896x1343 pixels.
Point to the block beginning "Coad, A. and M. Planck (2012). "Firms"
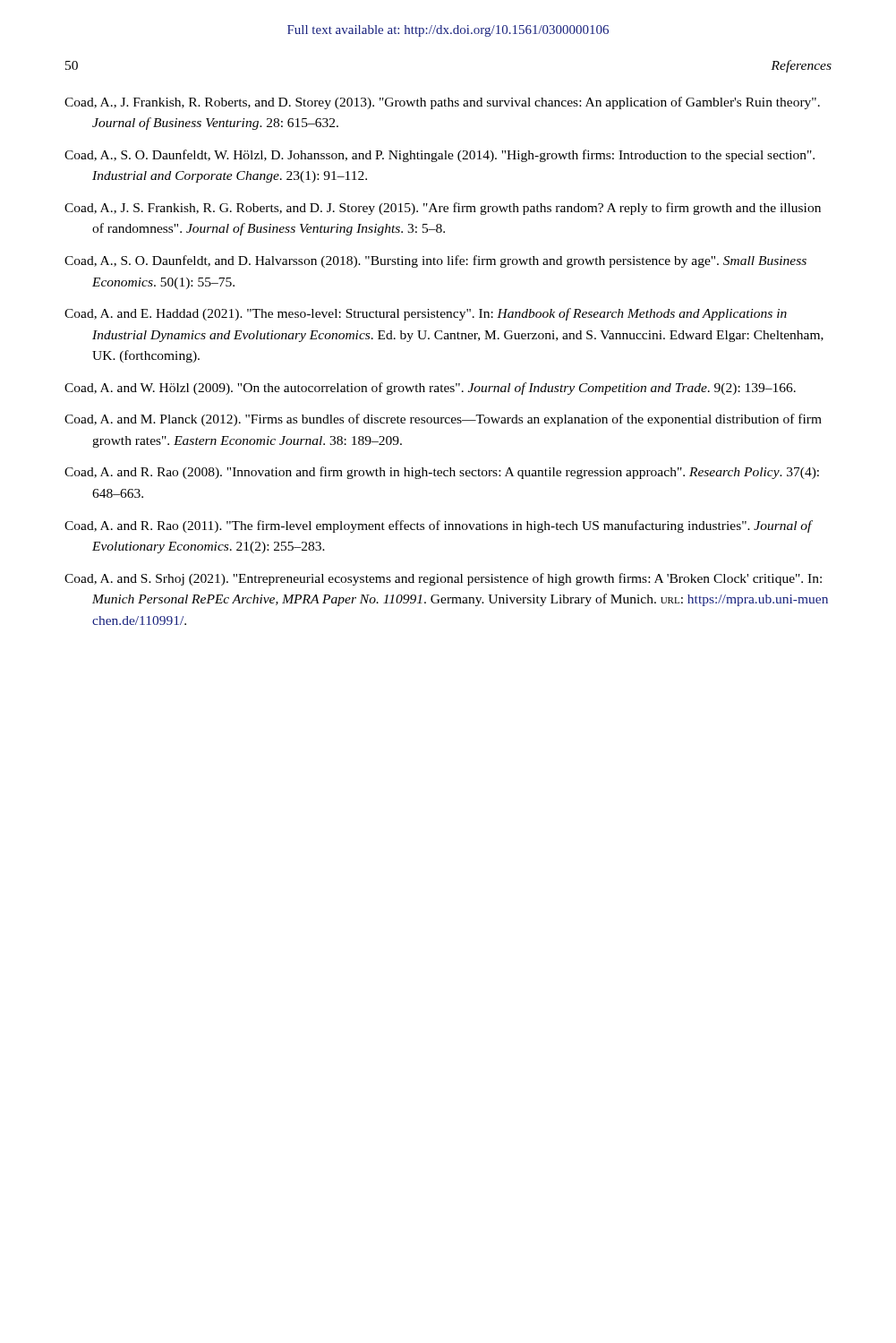tap(443, 429)
